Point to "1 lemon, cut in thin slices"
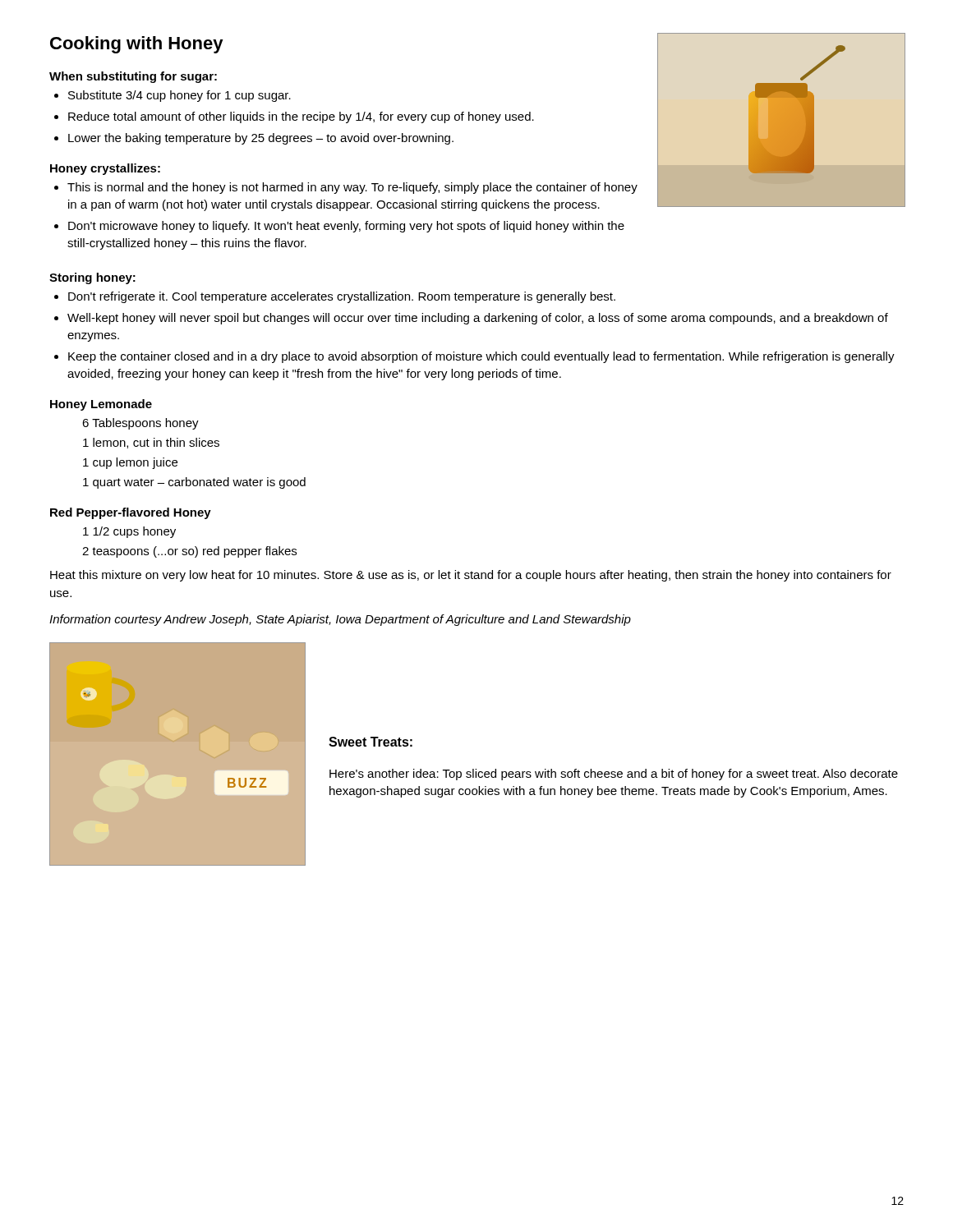This screenshot has height=1232, width=953. tap(151, 442)
